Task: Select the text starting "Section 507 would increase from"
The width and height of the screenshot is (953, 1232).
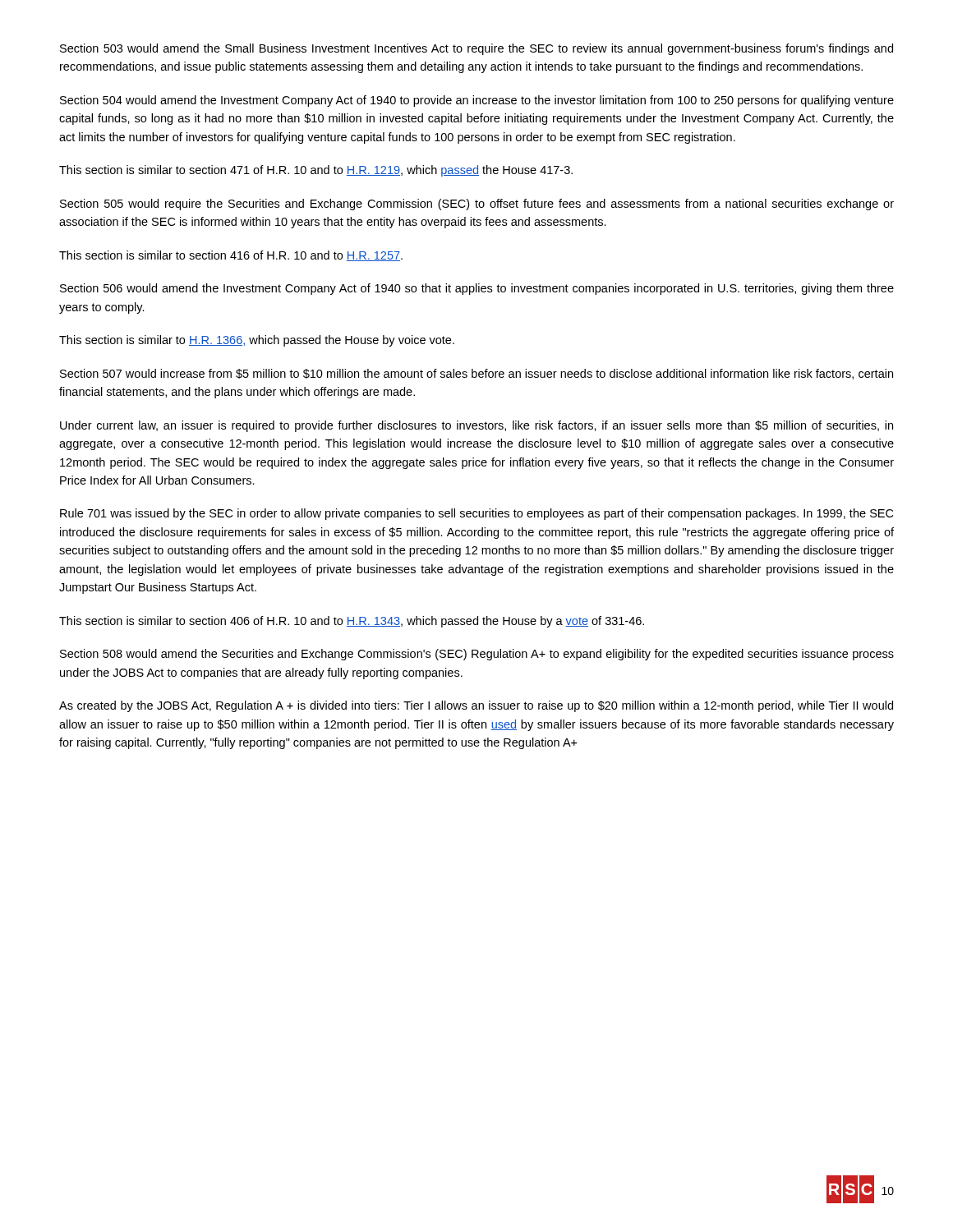Action: pyautogui.click(x=476, y=383)
